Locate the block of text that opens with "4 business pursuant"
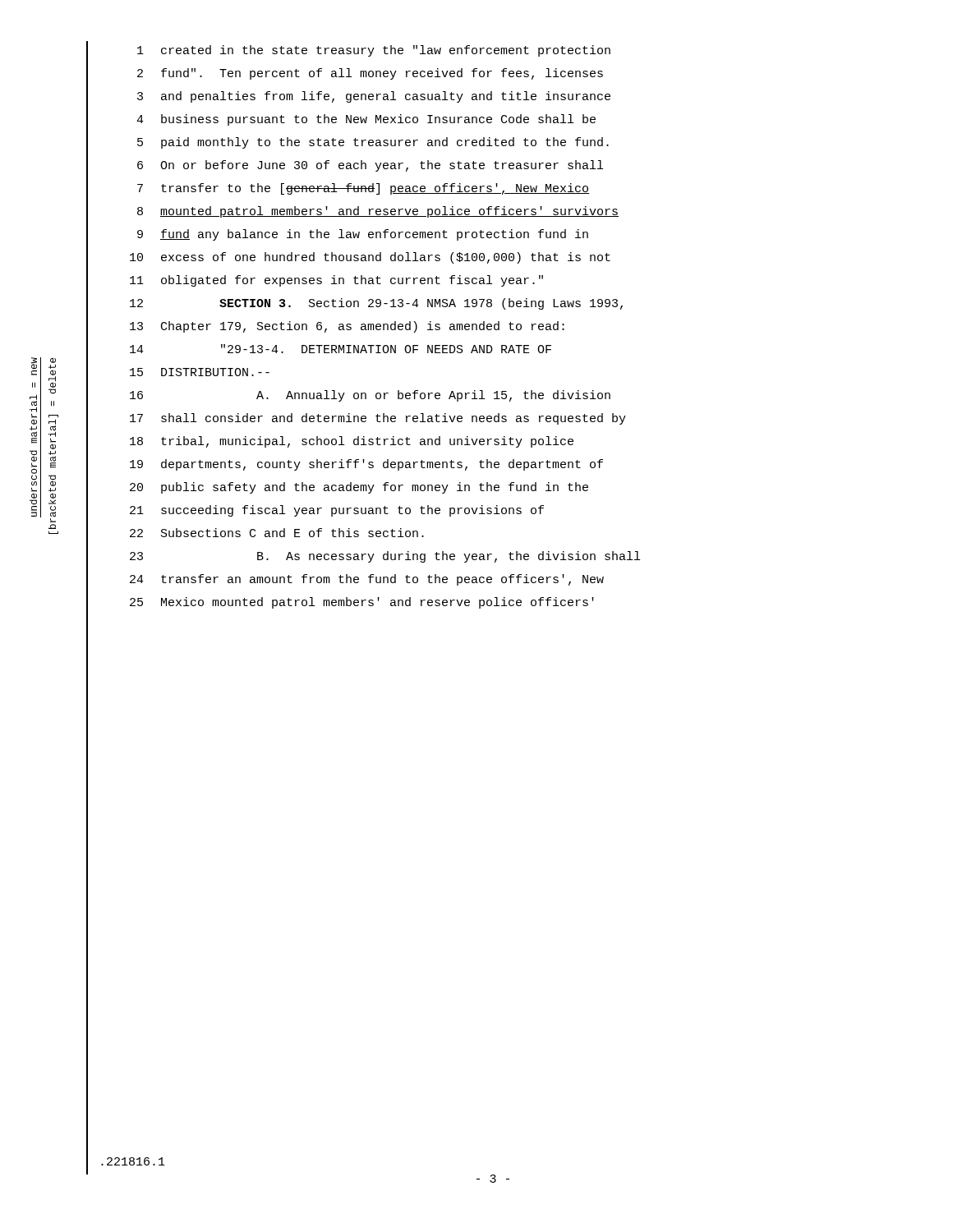The image size is (953, 1232). tap(485, 120)
